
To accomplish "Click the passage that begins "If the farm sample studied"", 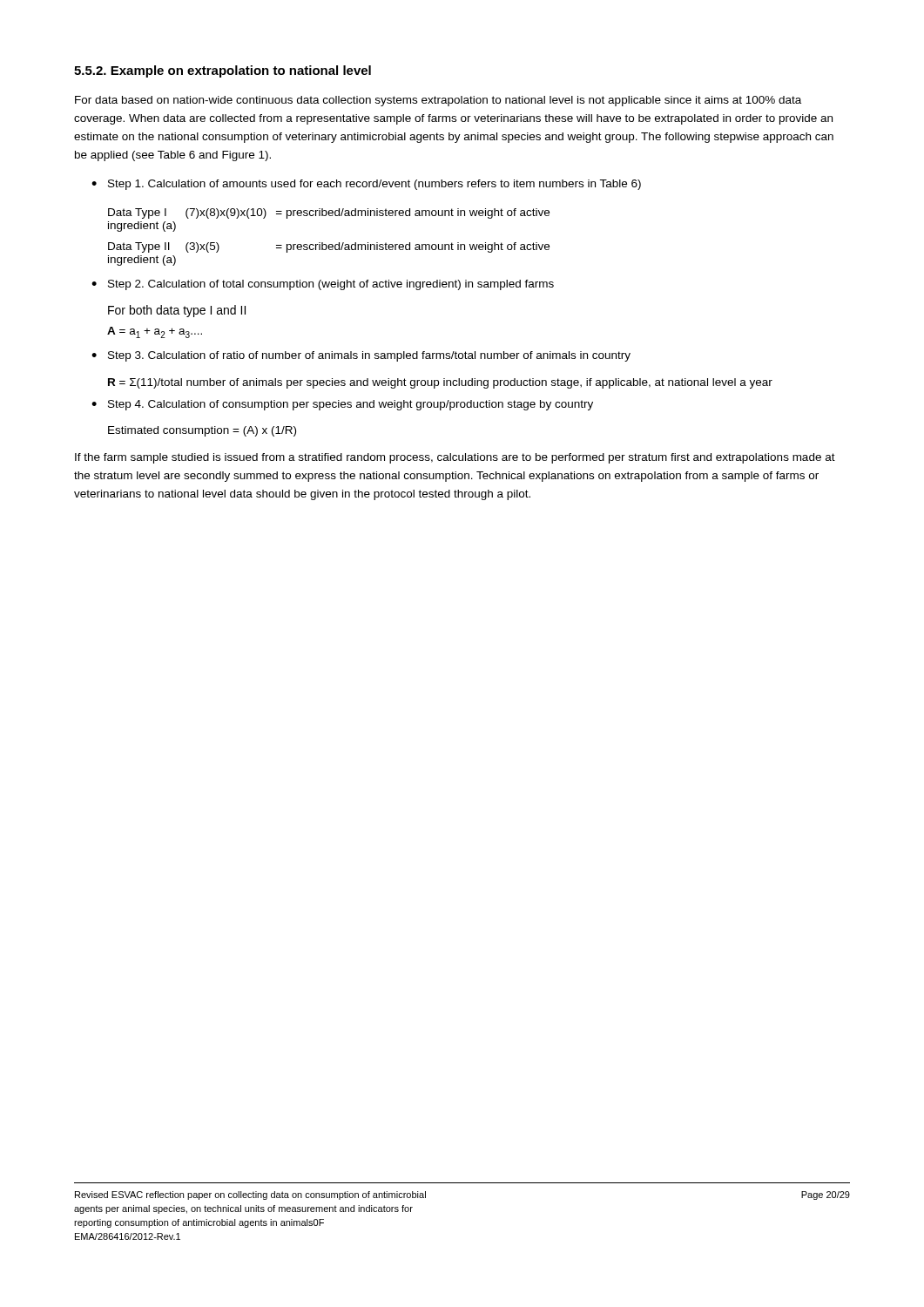I will 454,475.
